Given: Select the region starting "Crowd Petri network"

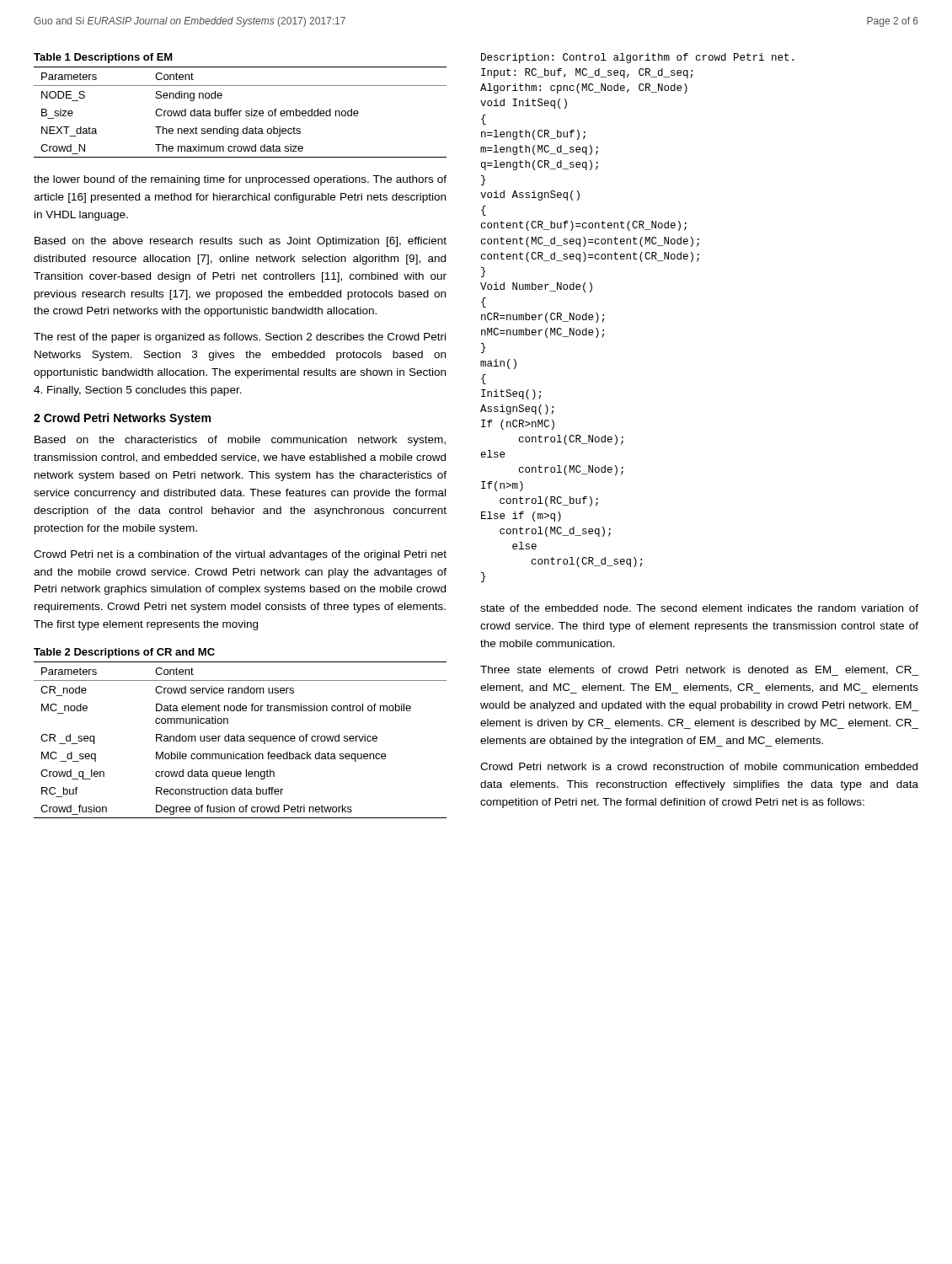Looking at the screenshot, I should [x=699, y=784].
